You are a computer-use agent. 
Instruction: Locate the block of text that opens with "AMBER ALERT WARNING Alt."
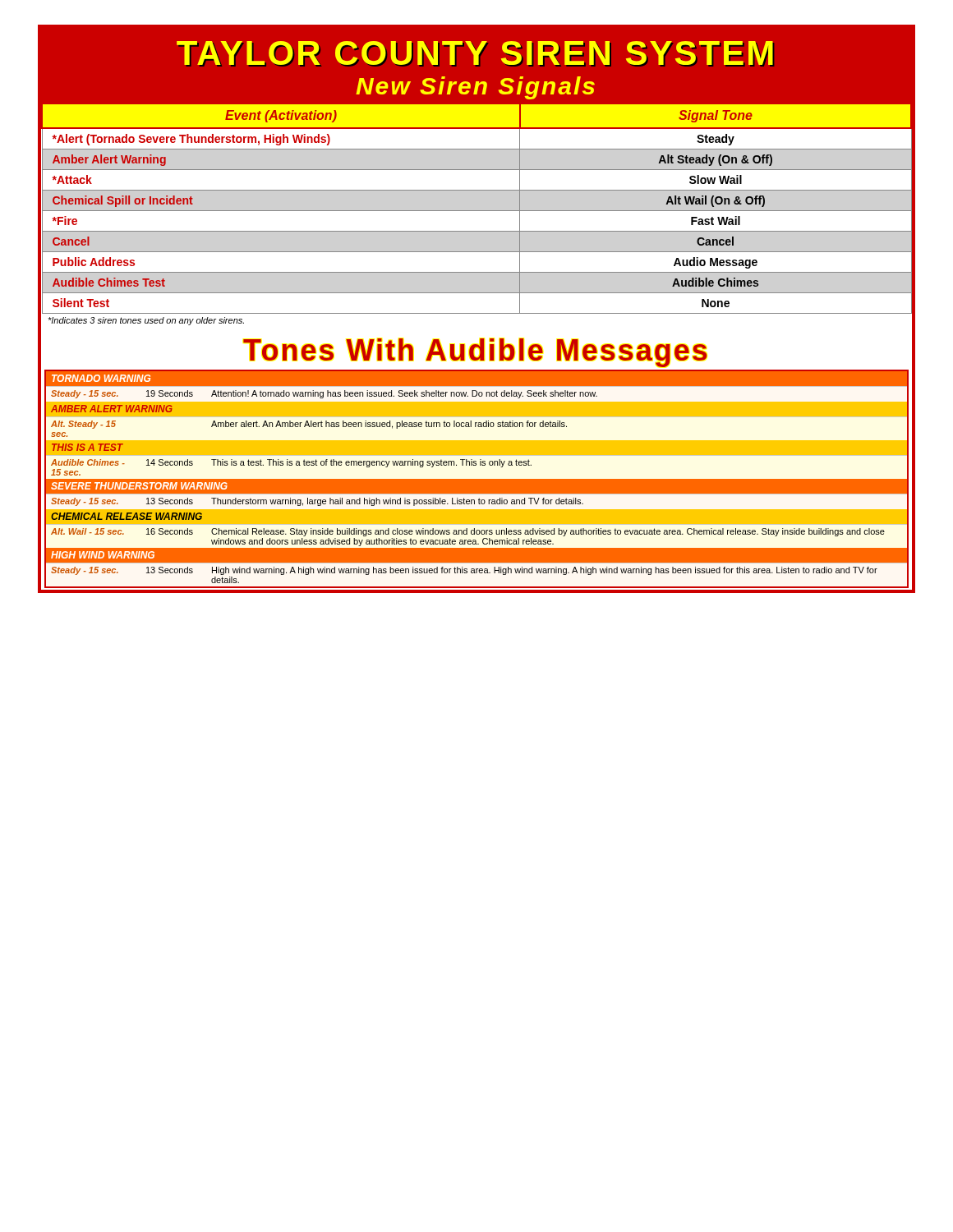tap(476, 421)
